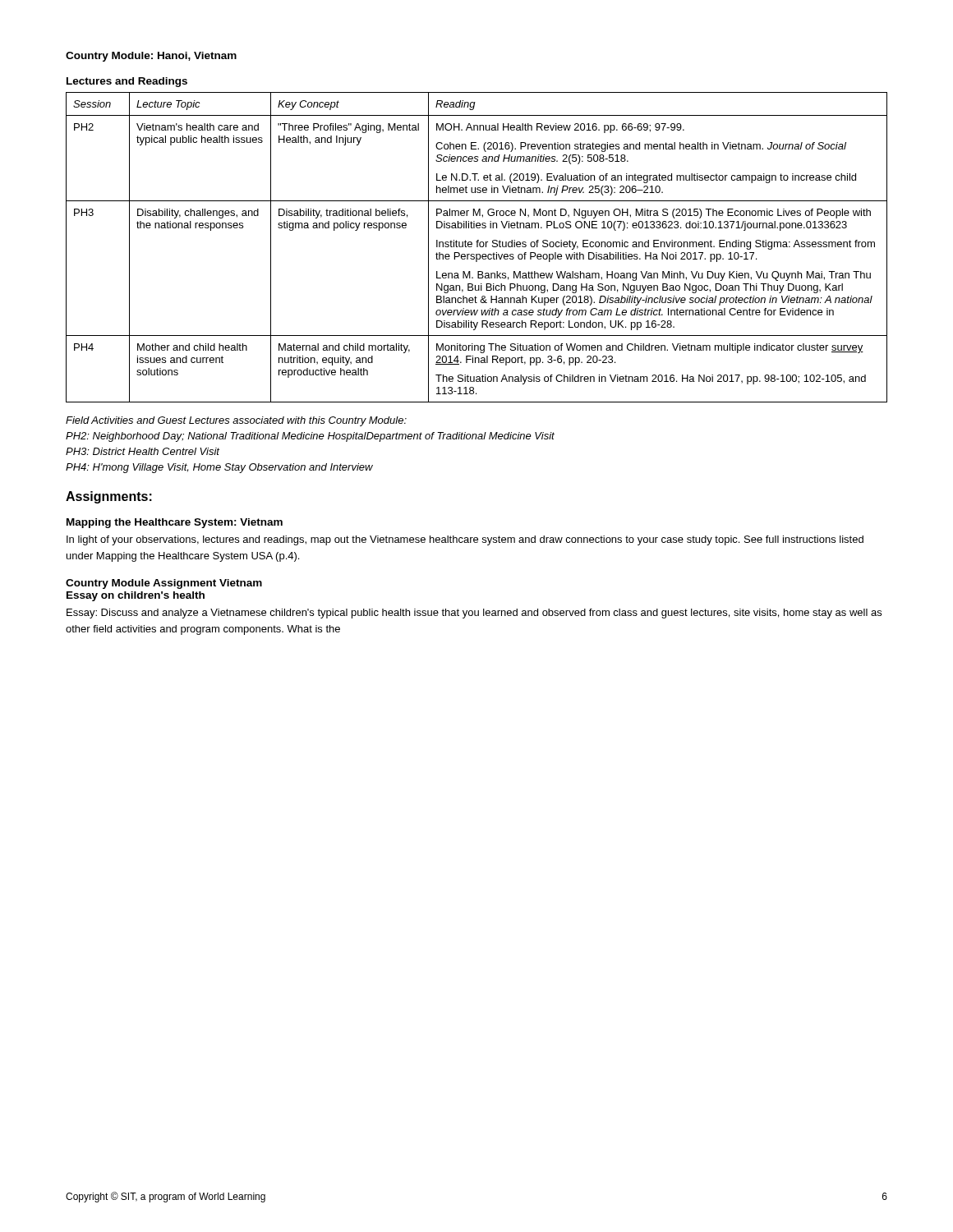Find the text block starting "Field Activities and Guest Lectures associated"
Screen dimensions: 1232x953
click(x=236, y=420)
